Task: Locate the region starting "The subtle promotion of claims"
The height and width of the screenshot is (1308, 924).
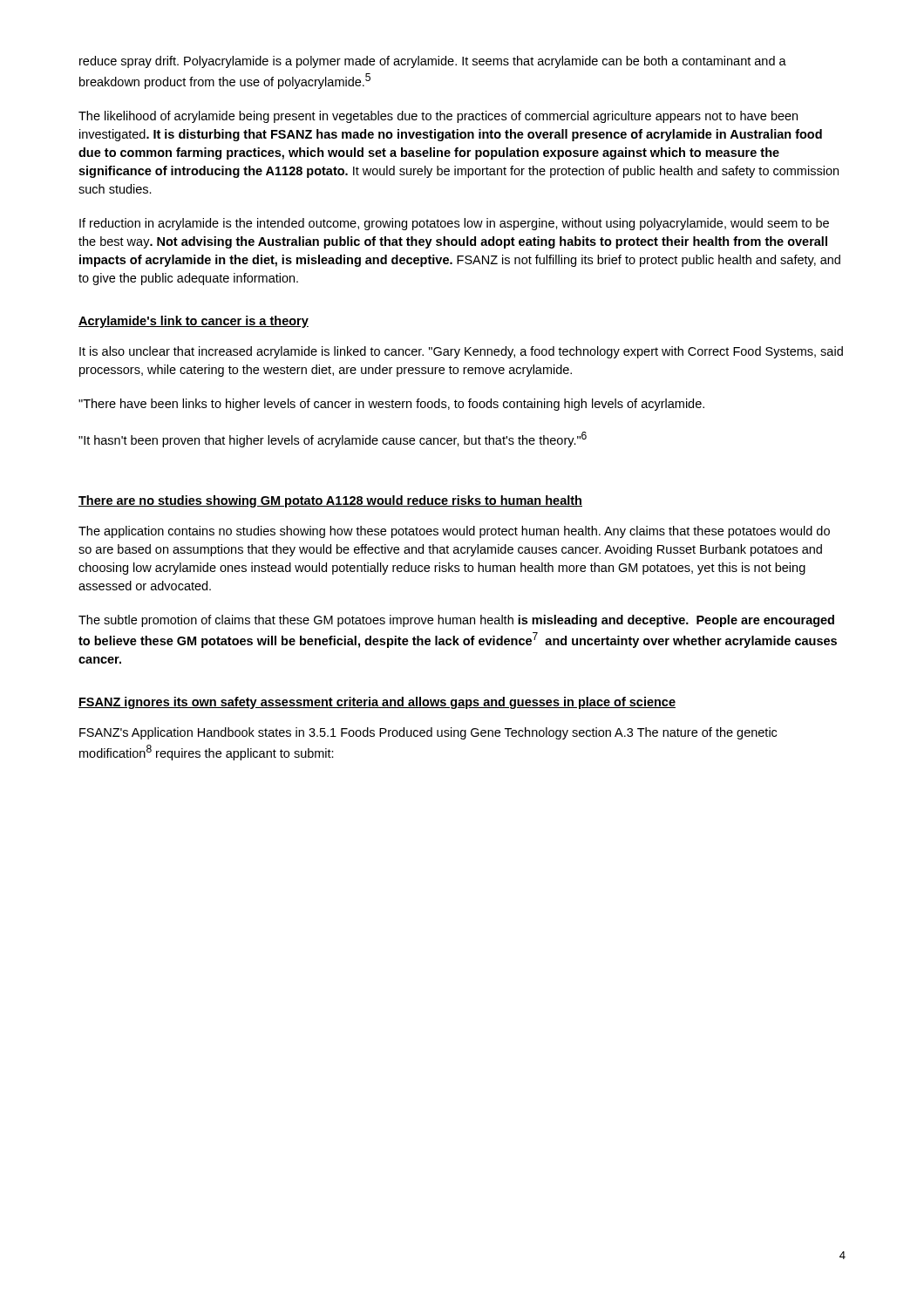Action: coord(458,640)
